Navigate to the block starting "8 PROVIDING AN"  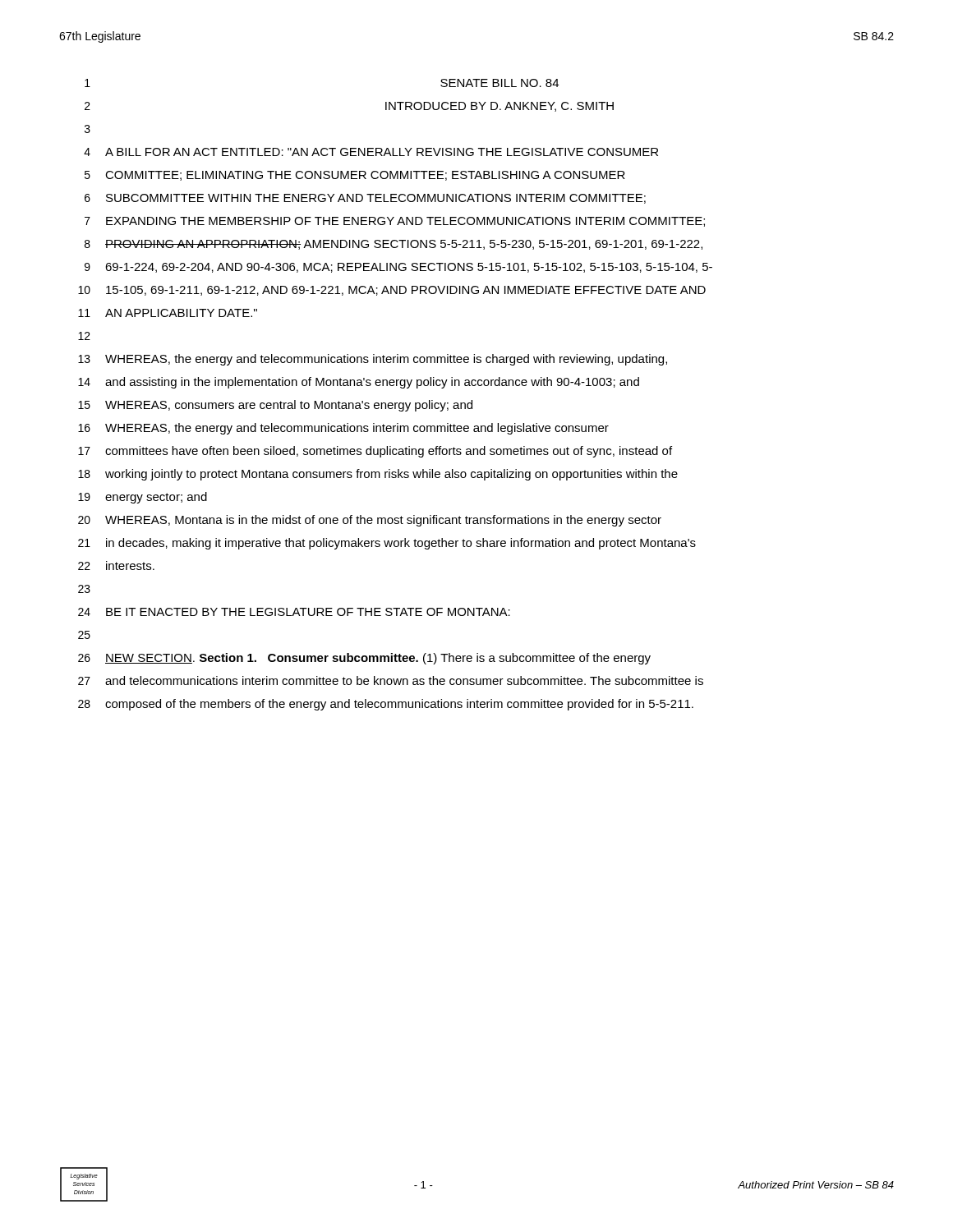(476, 244)
